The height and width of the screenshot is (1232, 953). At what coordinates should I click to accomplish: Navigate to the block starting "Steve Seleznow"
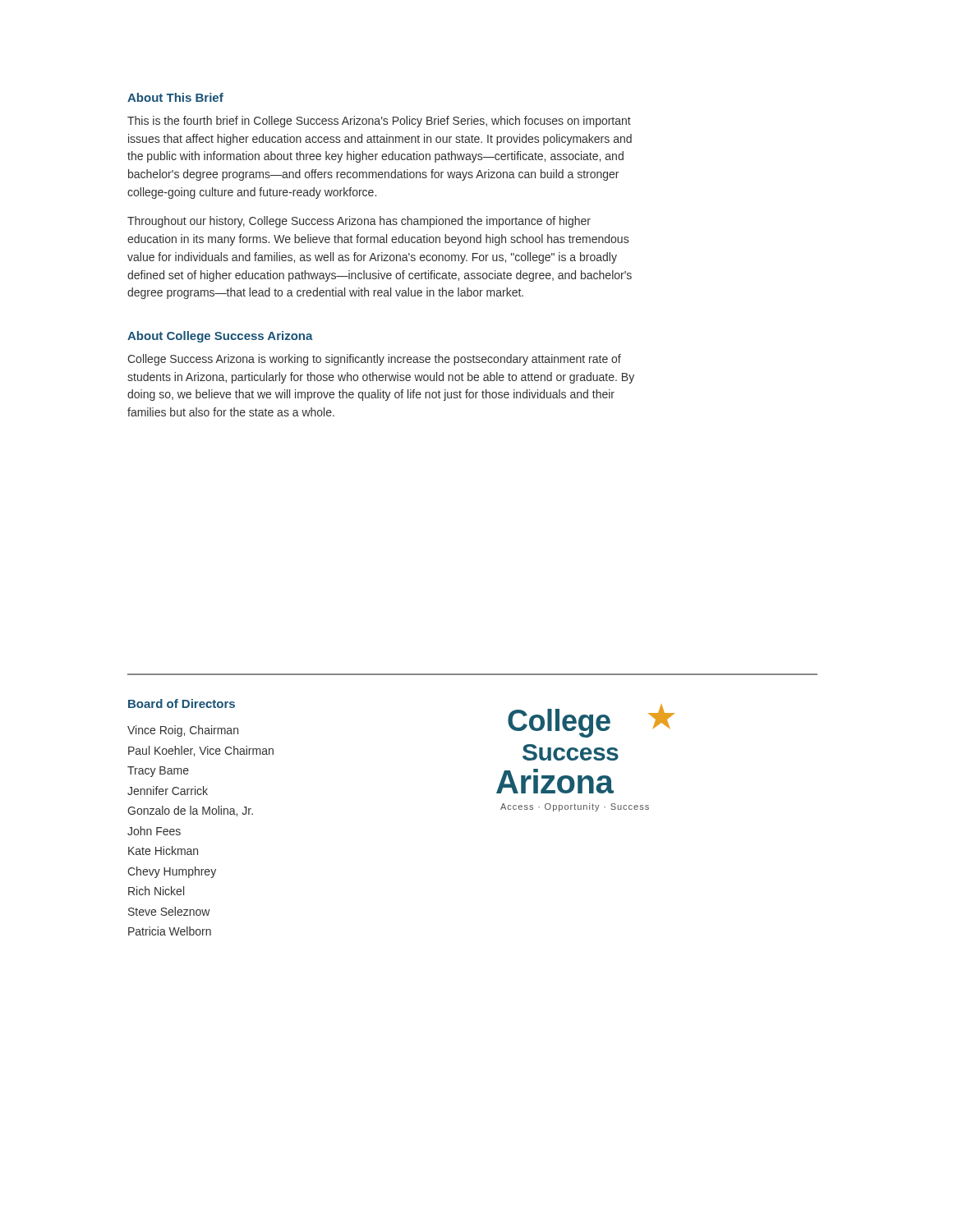[169, 911]
